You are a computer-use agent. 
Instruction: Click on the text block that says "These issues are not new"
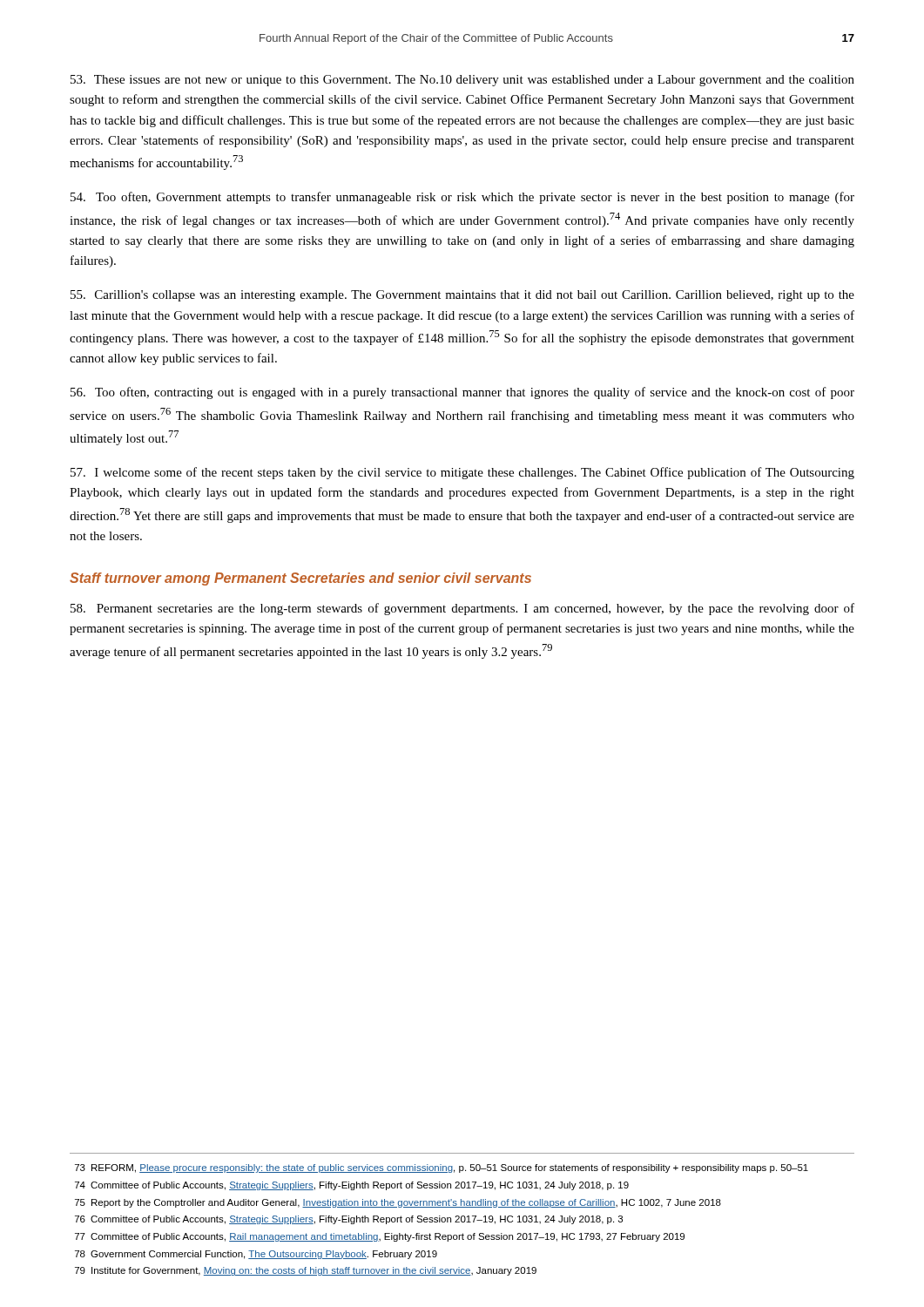(x=462, y=121)
